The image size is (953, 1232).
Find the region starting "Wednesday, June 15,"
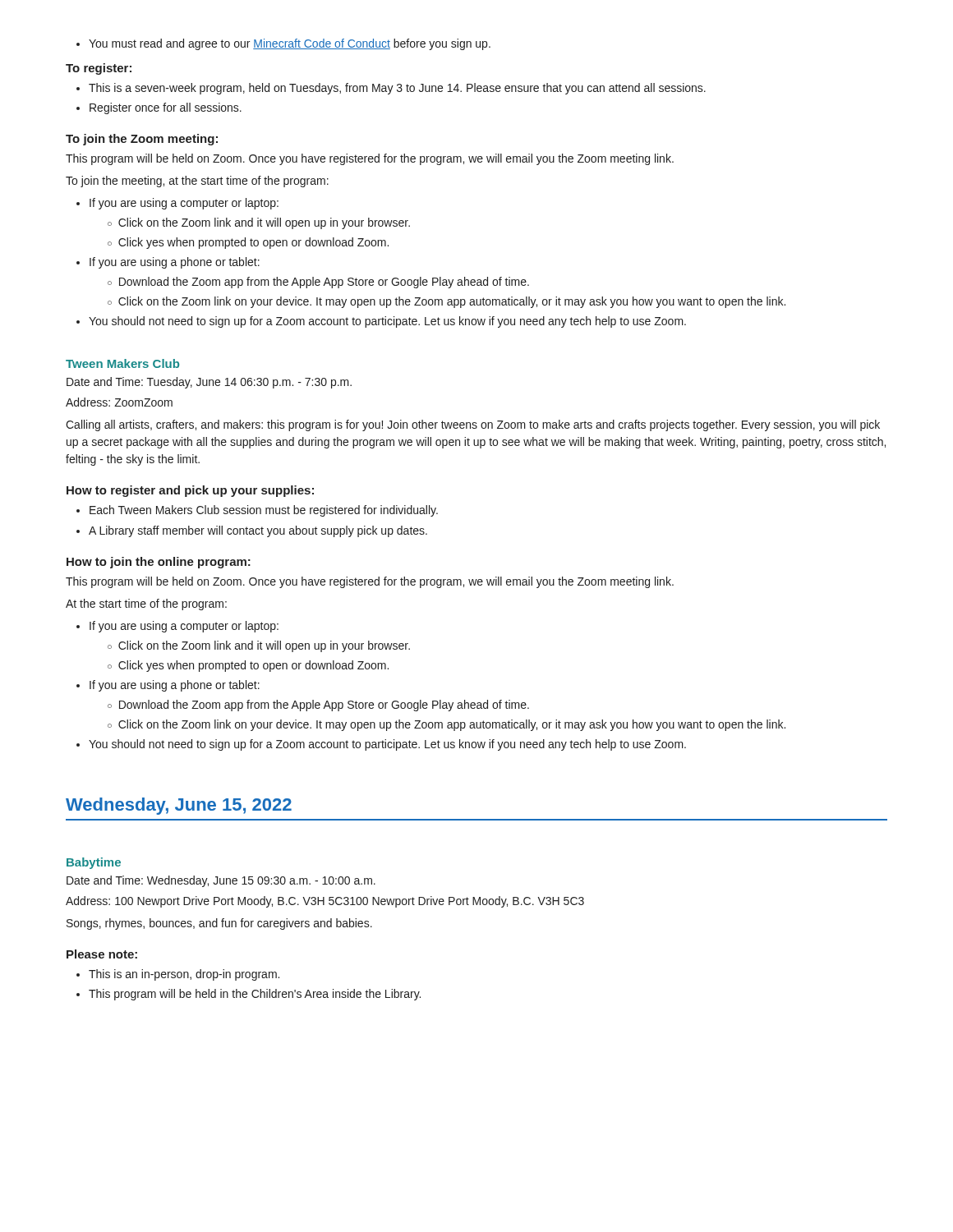179,804
